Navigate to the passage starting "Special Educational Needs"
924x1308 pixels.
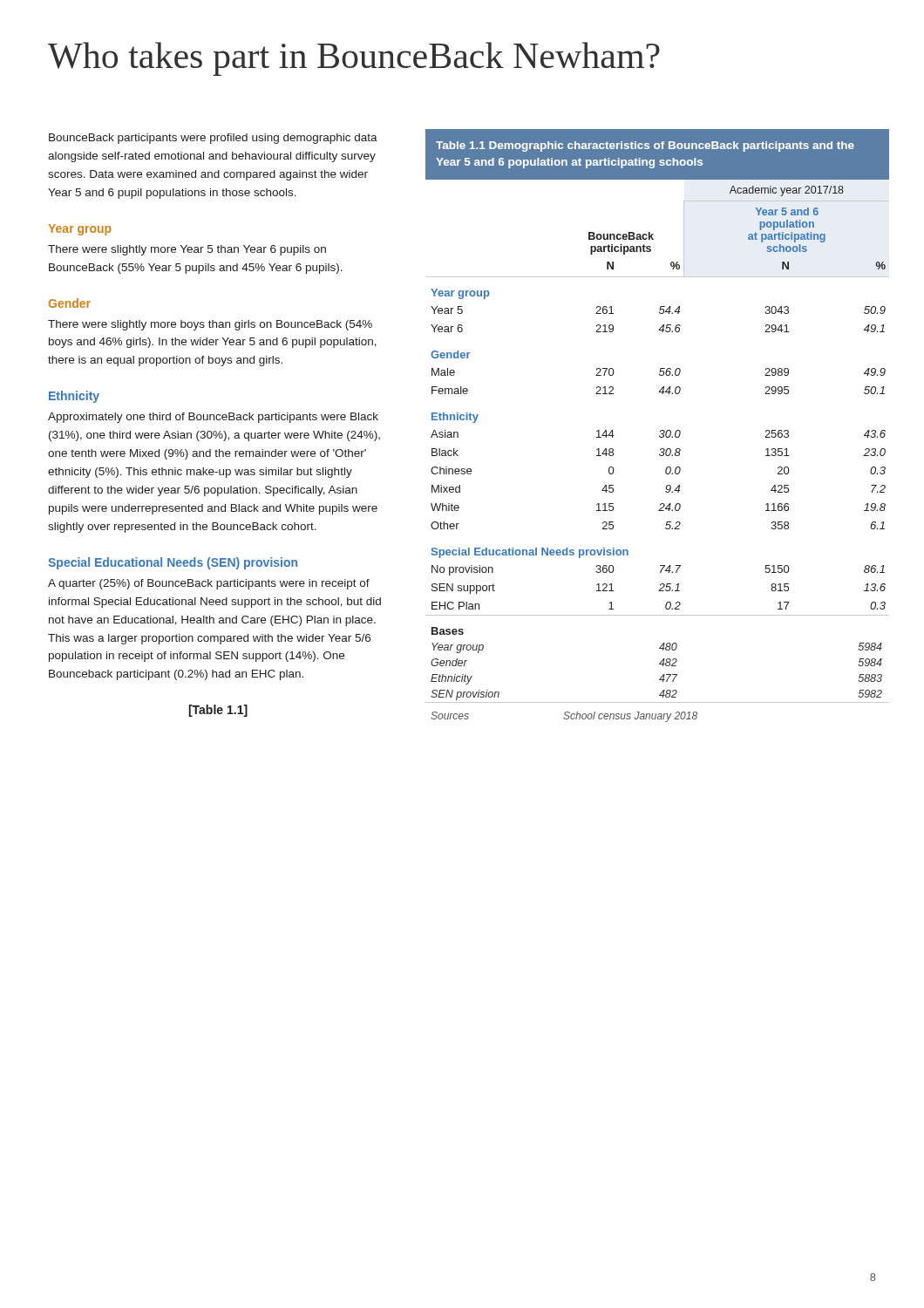218,562
